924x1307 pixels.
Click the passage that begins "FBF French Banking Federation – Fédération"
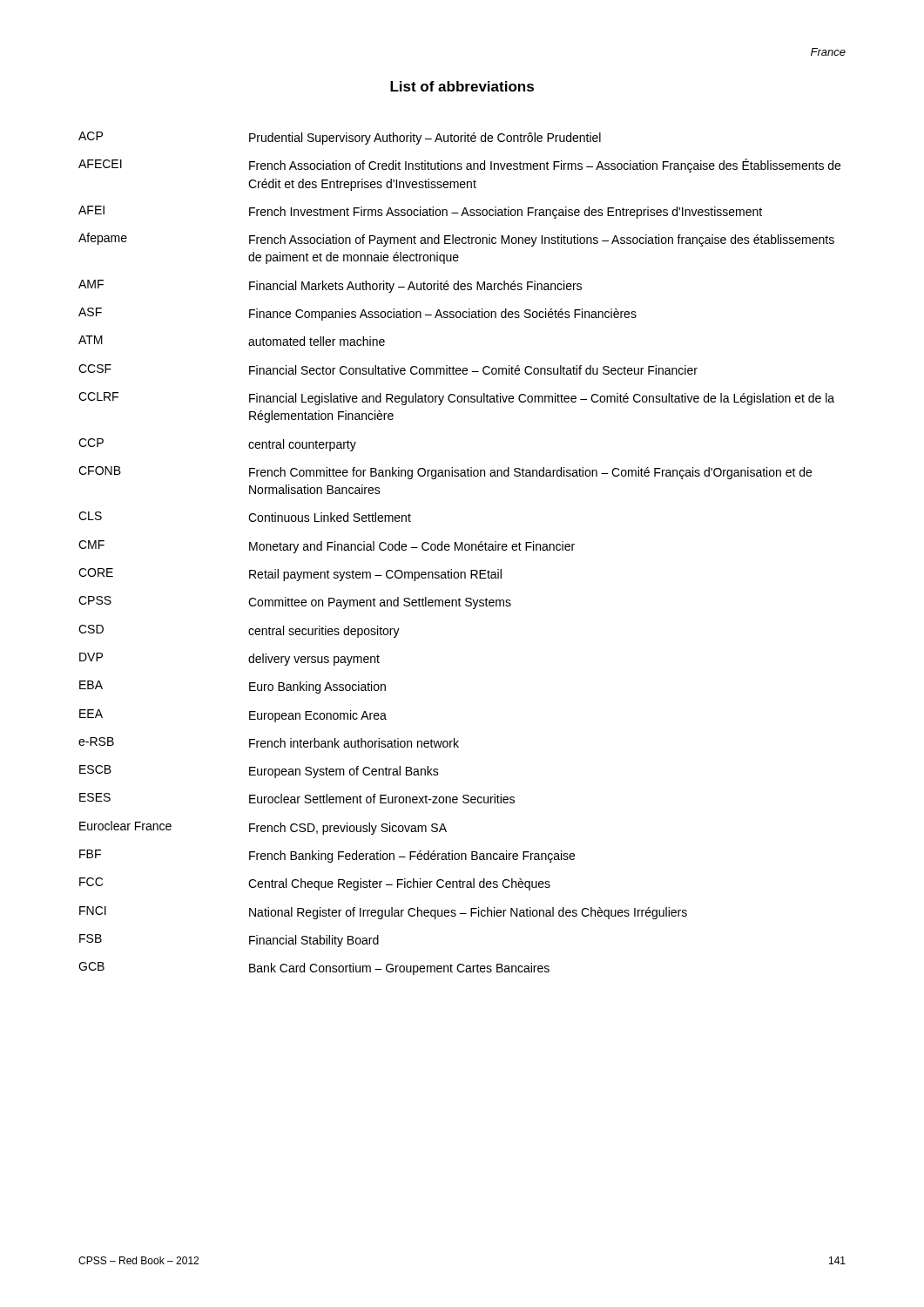462,856
